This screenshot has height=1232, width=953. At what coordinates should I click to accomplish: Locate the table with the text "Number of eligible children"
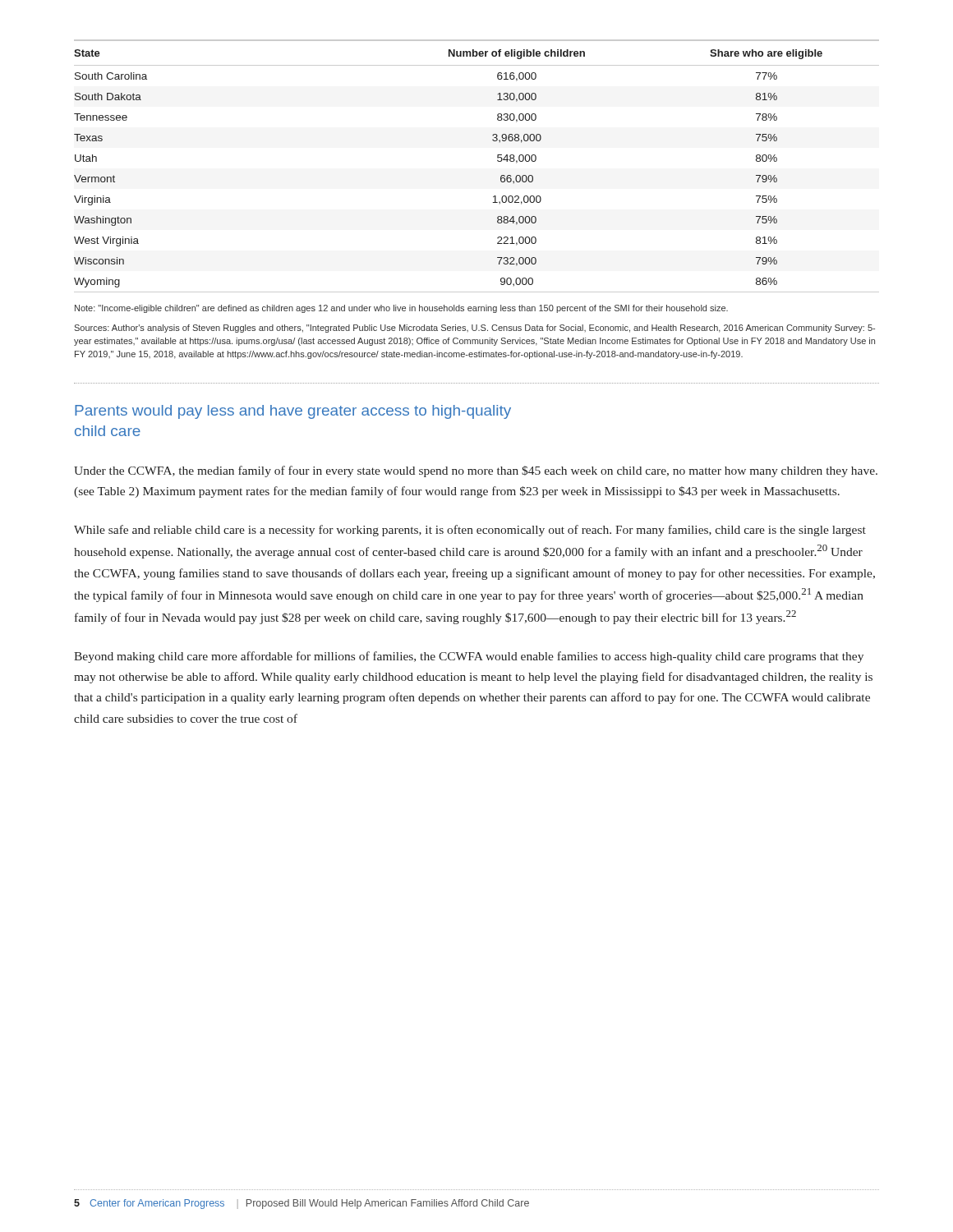click(x=476, y=166)
